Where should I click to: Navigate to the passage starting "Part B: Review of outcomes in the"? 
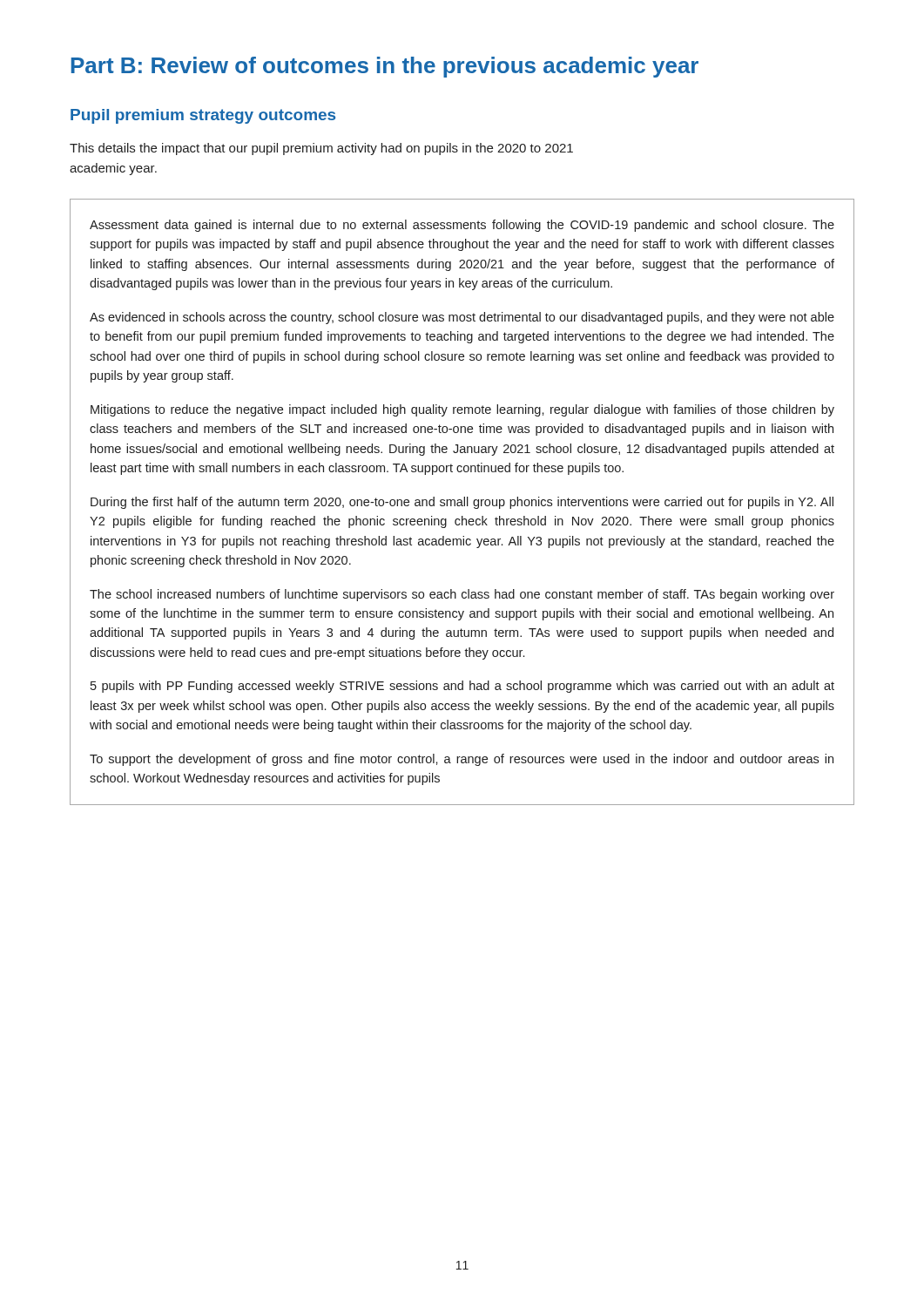click(462, 66)
